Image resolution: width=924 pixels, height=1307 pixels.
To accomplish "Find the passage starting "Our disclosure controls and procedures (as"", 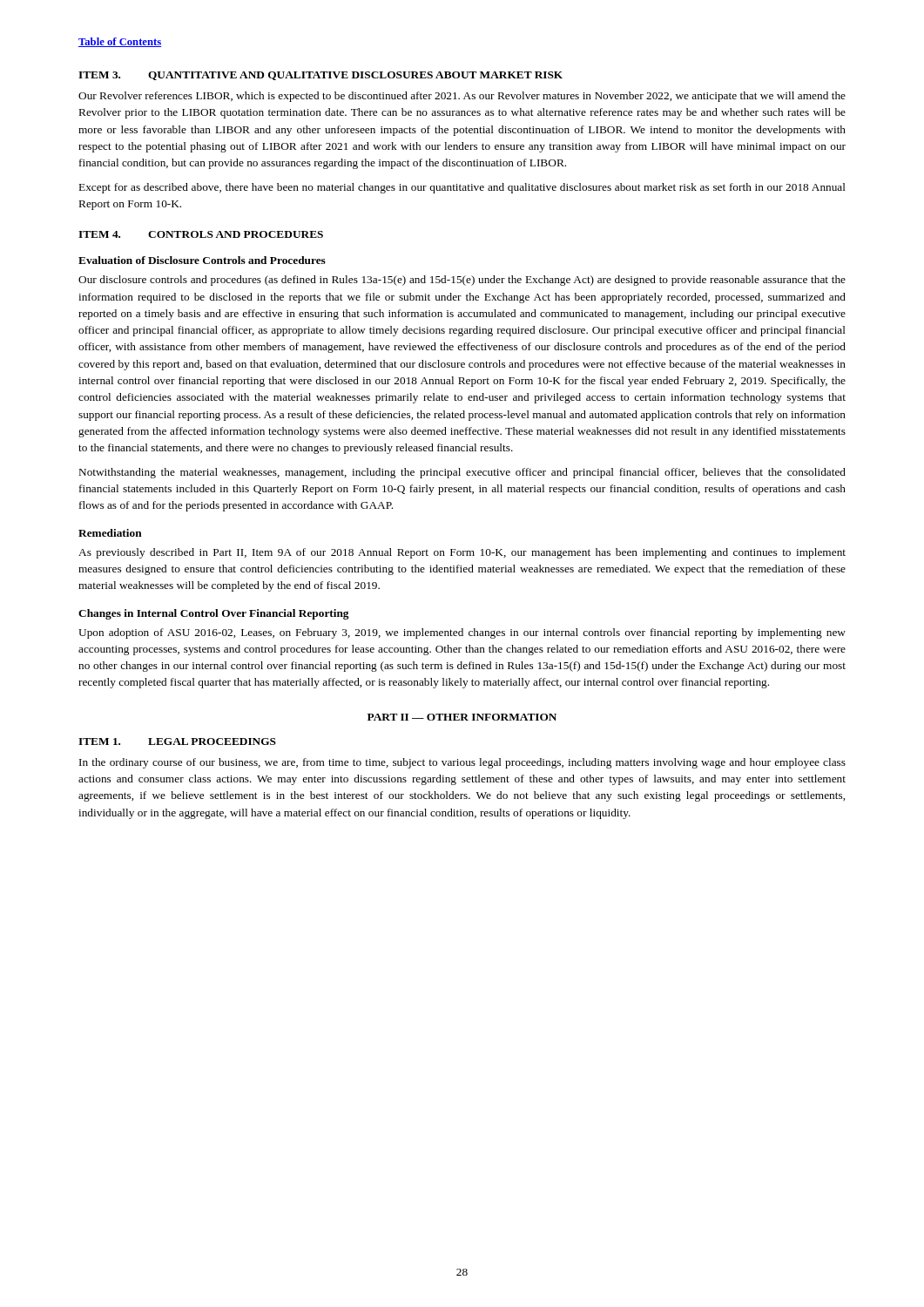I will click(x=462, y=364).
